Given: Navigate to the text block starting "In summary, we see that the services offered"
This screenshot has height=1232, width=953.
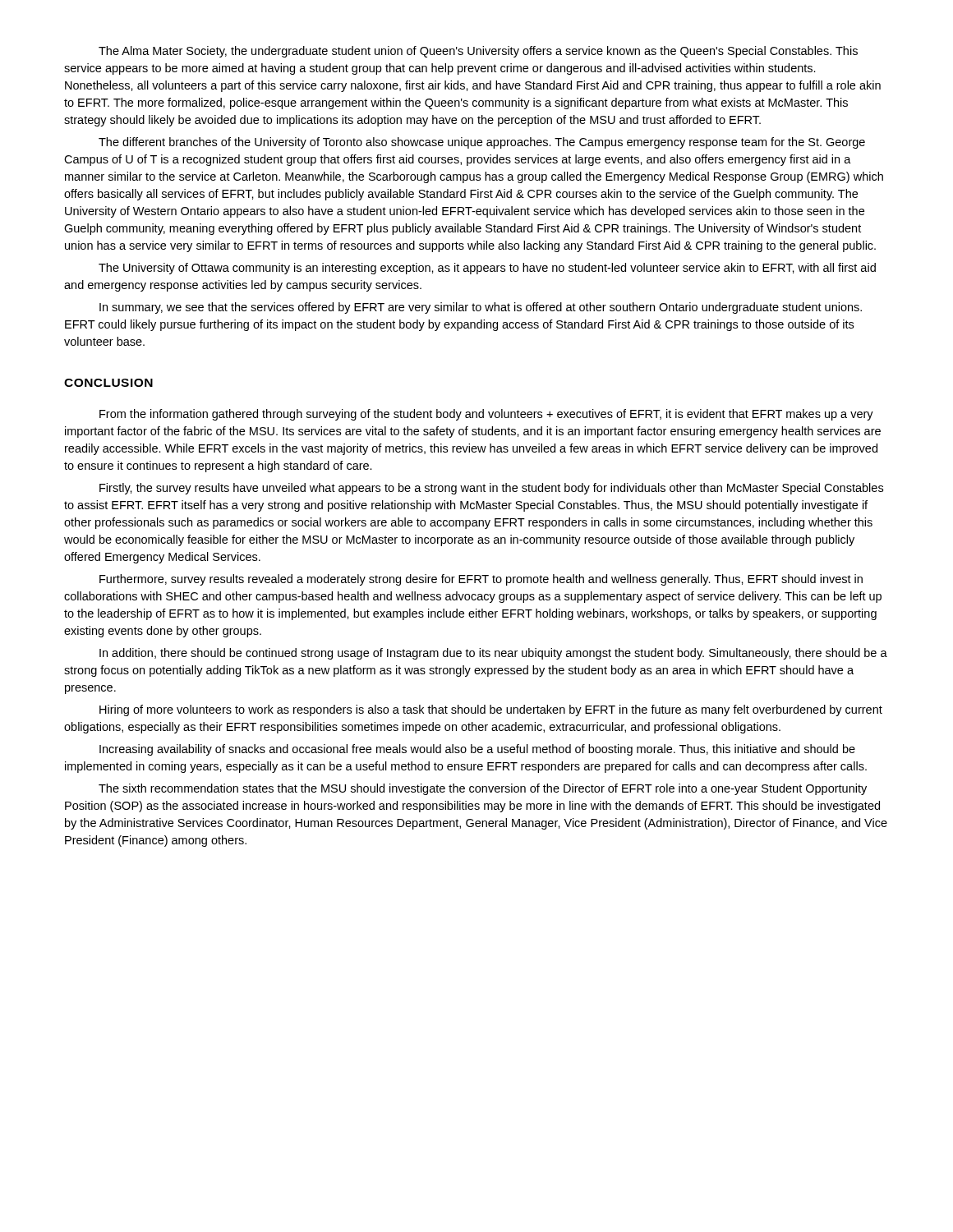Looking at the screenshot, I should click(x=476, y=325).
